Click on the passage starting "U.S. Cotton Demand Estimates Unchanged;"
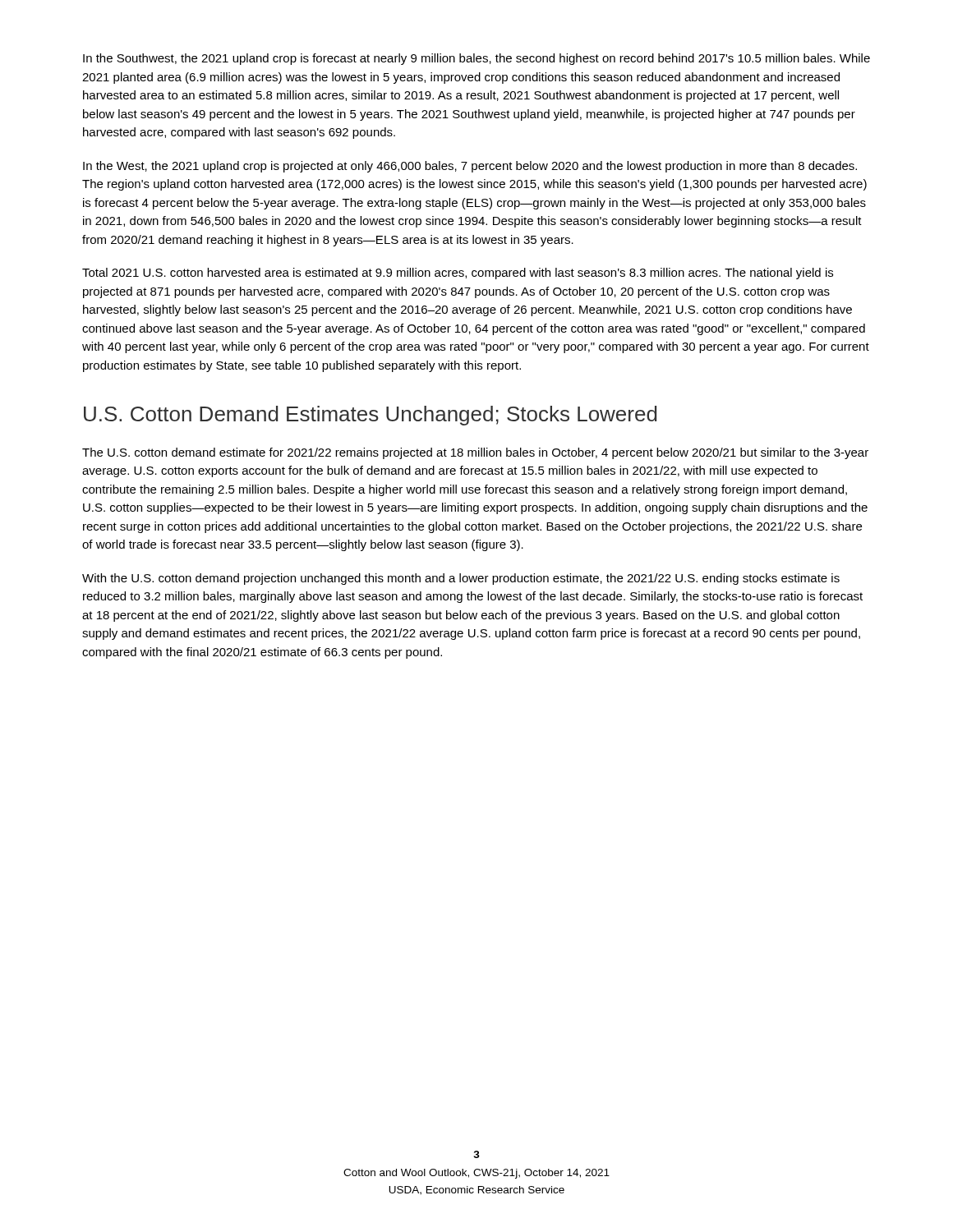953x1232 pixels. [x=370, y=414]
